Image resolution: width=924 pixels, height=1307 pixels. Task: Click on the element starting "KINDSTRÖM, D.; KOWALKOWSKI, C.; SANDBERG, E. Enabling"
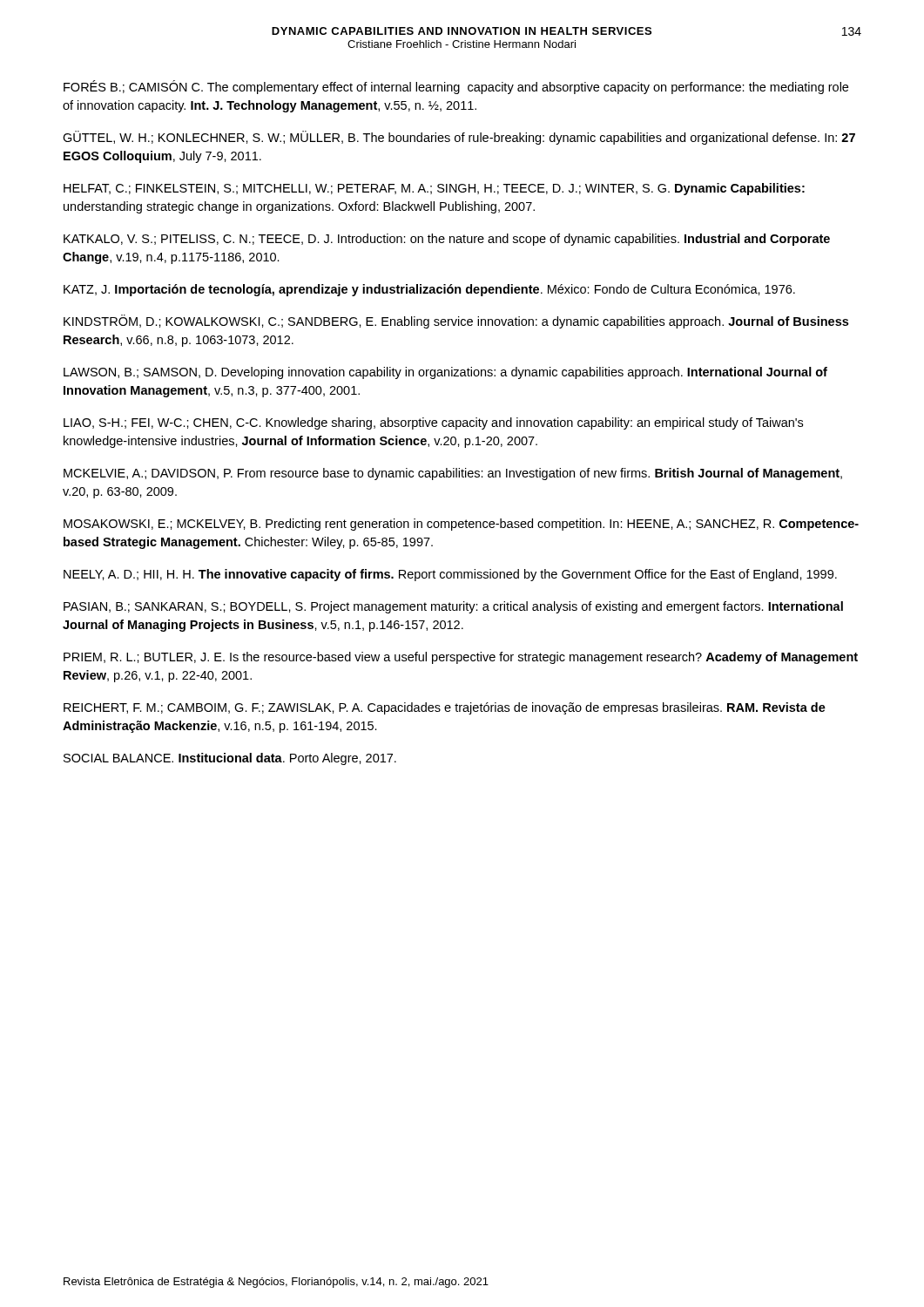456,331
